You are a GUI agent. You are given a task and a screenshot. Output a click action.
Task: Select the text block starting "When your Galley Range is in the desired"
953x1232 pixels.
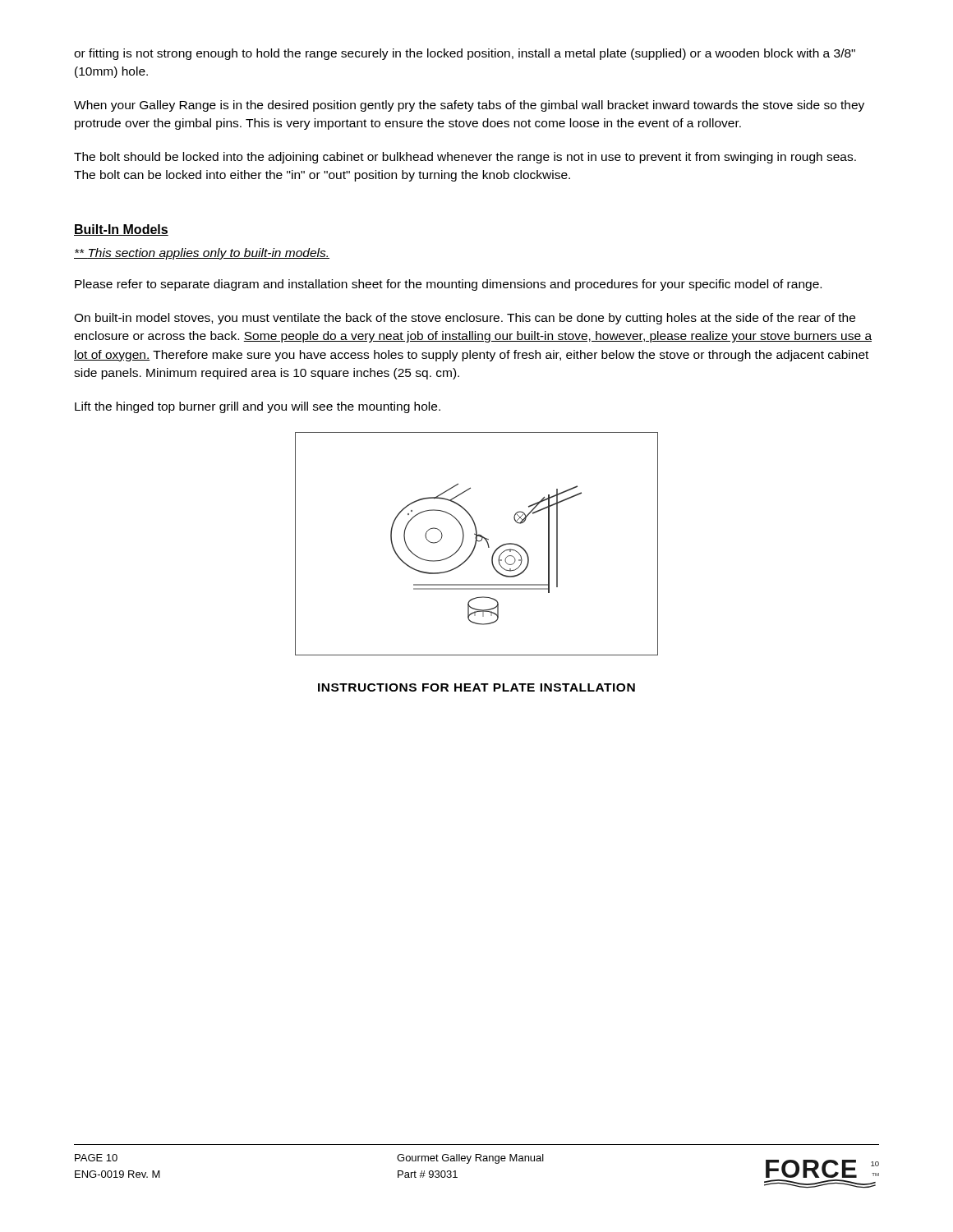(469, 114)
